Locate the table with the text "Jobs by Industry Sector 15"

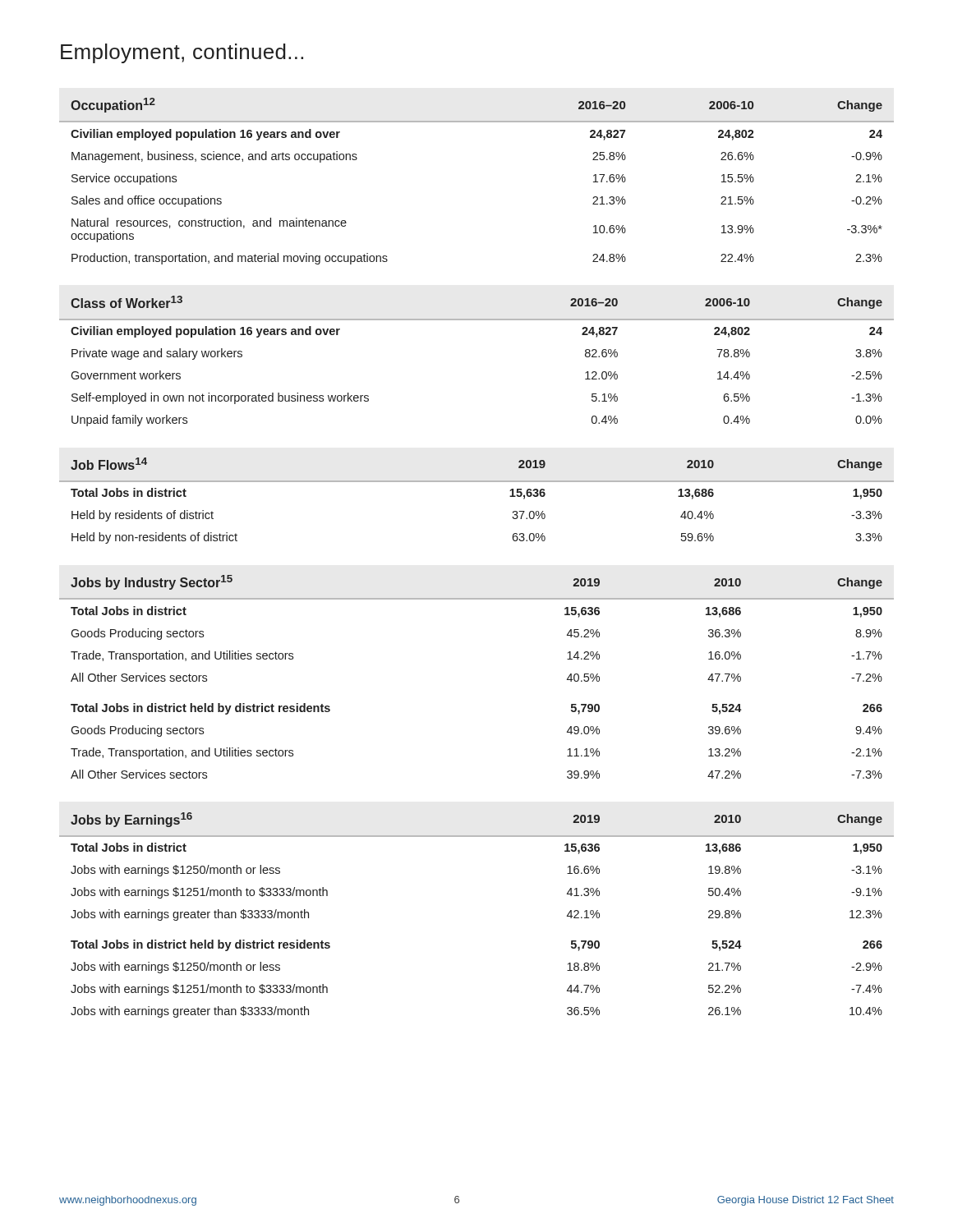pyautogui.click(x=476, y=675)
